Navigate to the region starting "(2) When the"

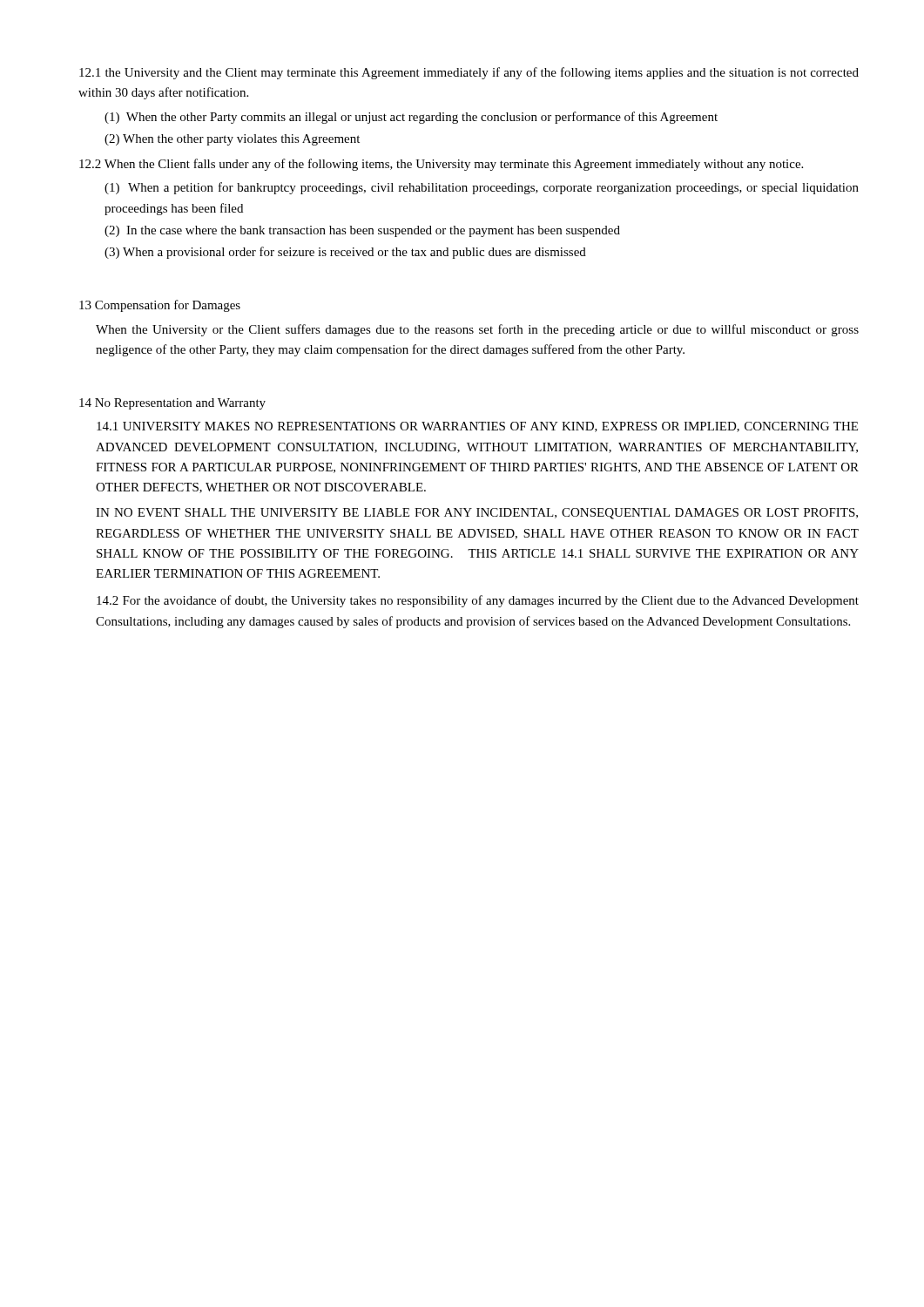[232, 138]
